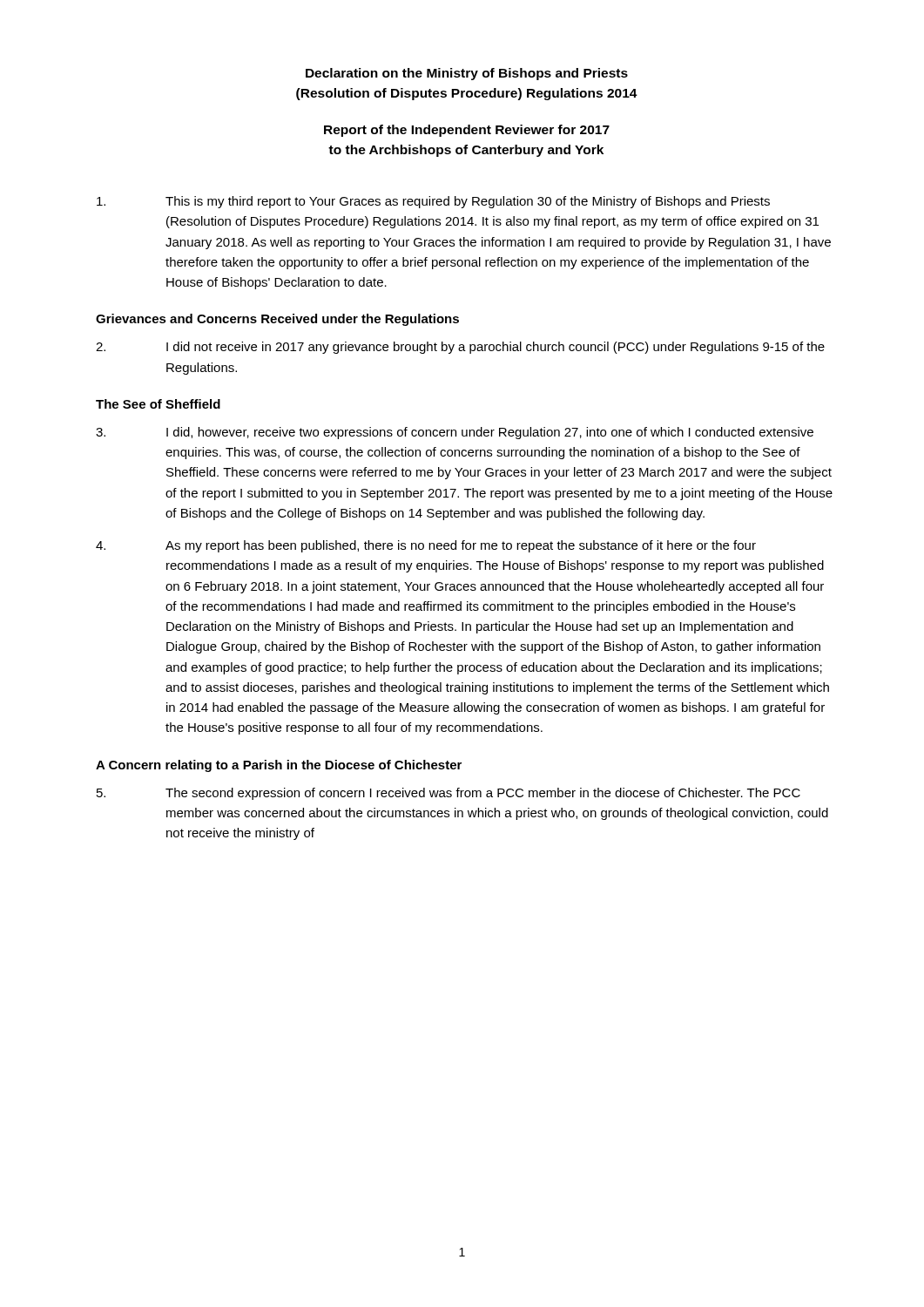The height and width of the screenshot is (1307, 924).
Task: Point to the block starting "This is my third report"
Action: click(x=466, y=241)
